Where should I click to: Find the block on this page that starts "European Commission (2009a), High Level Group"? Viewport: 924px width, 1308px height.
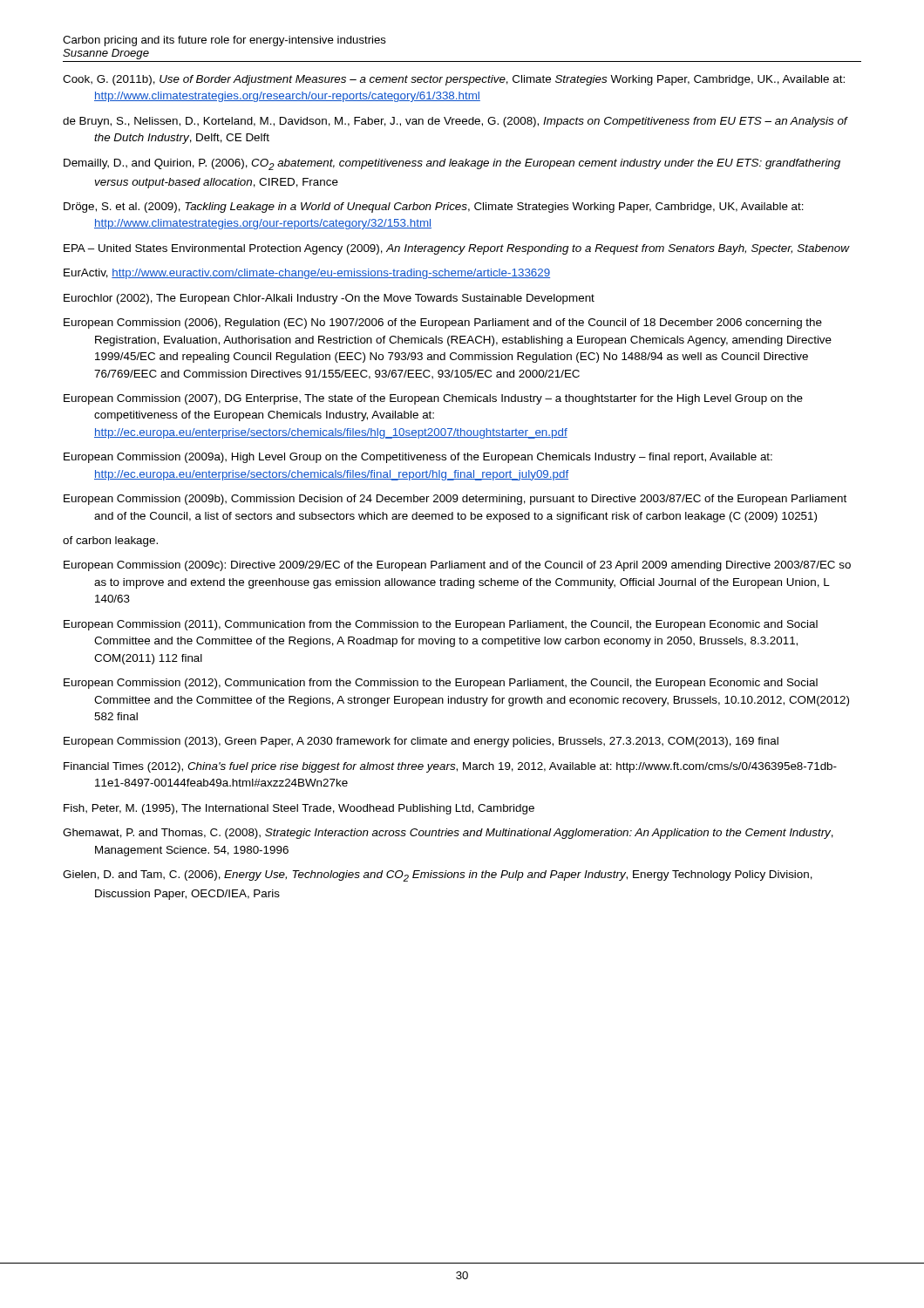pyautogui.click(x=418, y=465)
